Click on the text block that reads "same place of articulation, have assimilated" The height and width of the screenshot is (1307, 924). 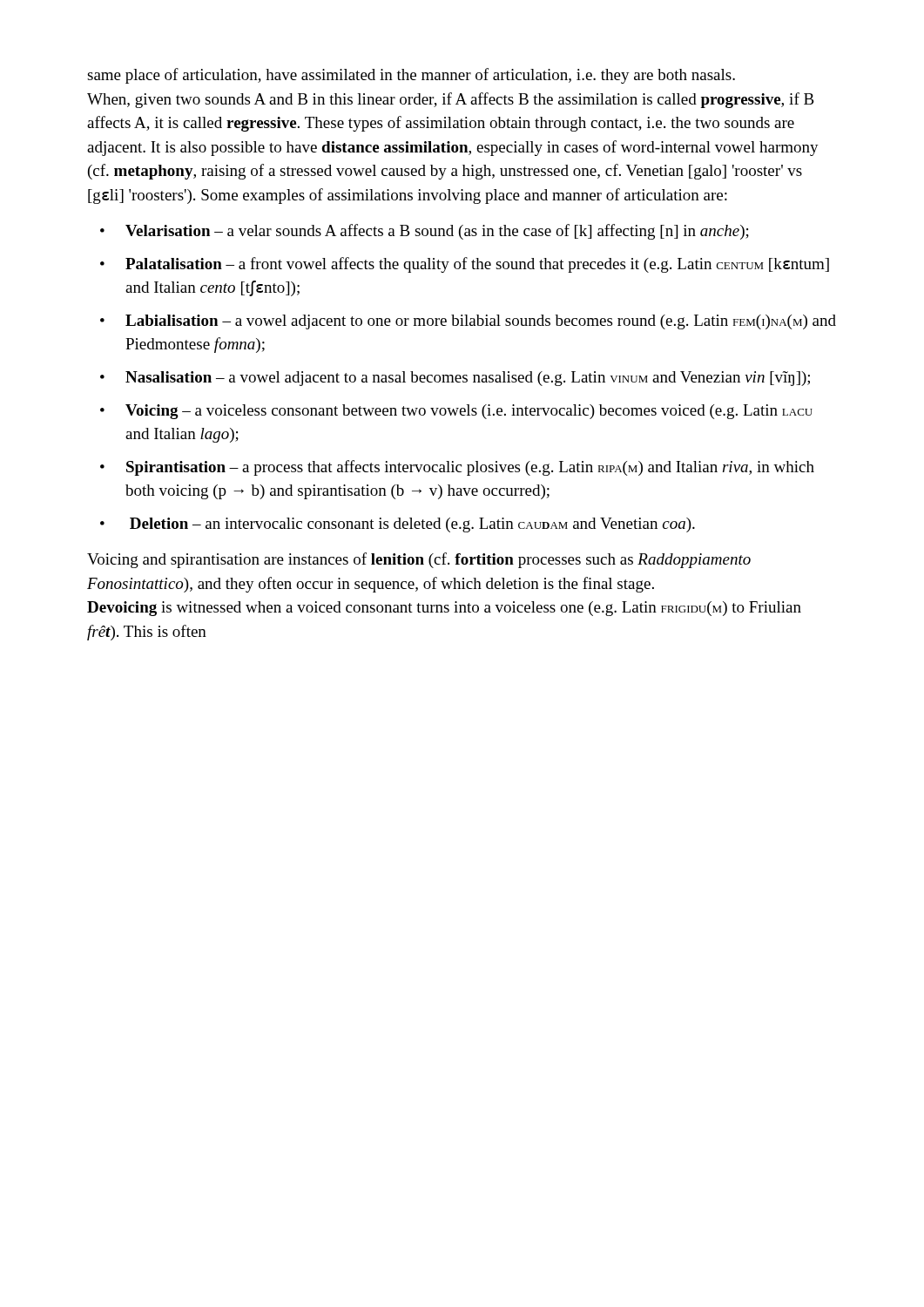click(462, 135)
